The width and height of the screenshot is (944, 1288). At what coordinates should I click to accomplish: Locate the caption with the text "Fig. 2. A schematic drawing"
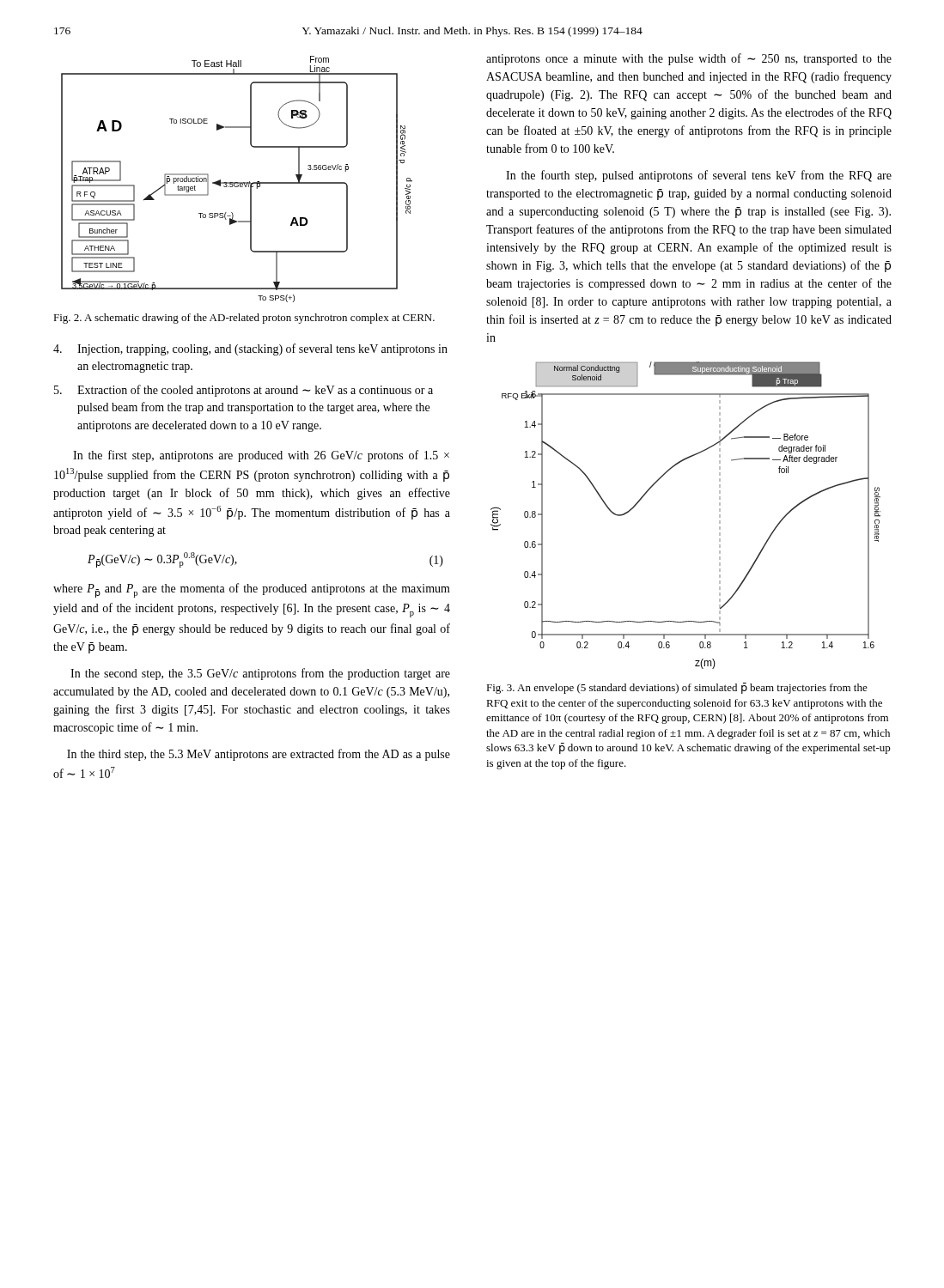(x=244, y=317)
